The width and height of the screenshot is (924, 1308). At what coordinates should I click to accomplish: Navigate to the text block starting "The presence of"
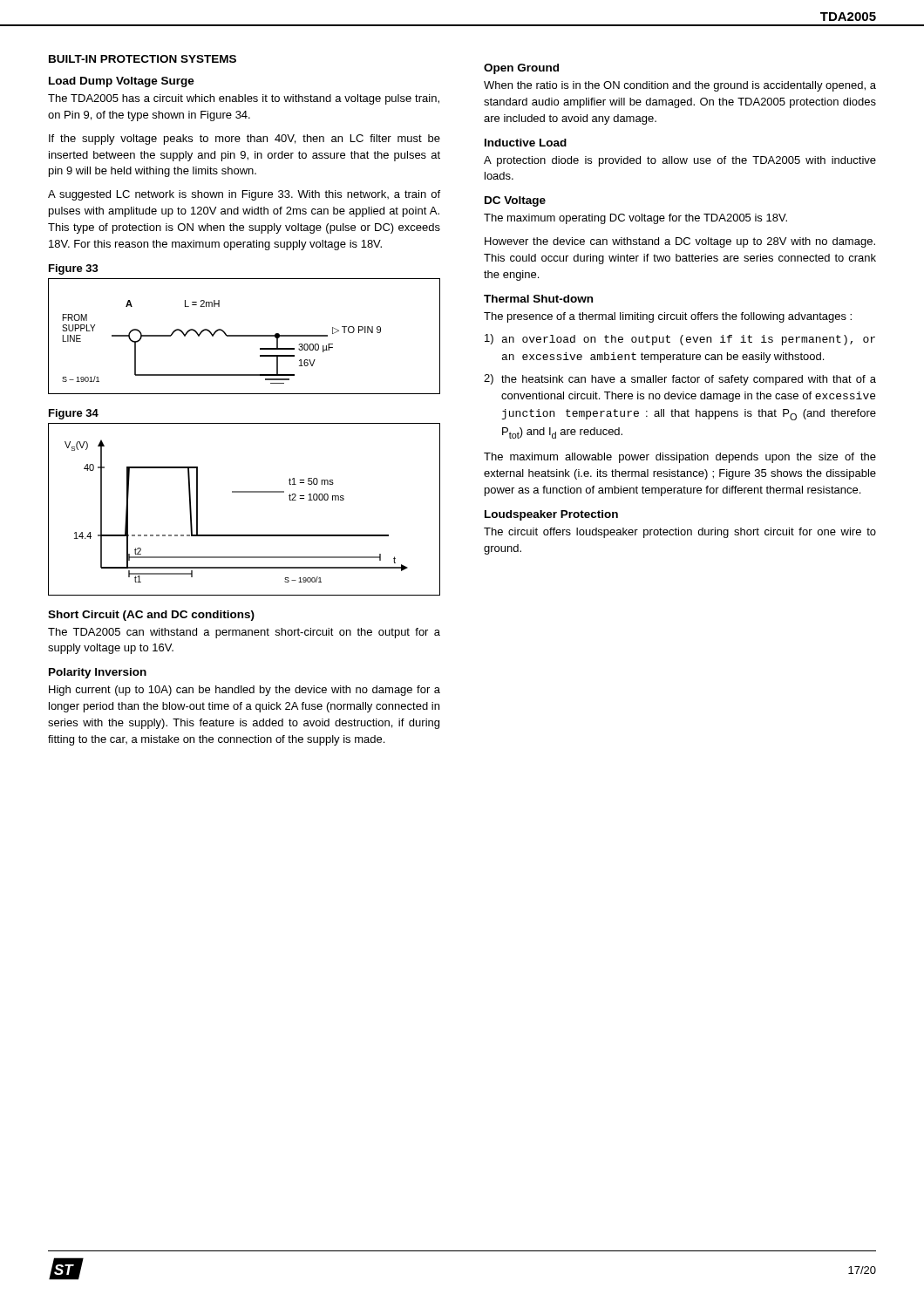[668, 316]
